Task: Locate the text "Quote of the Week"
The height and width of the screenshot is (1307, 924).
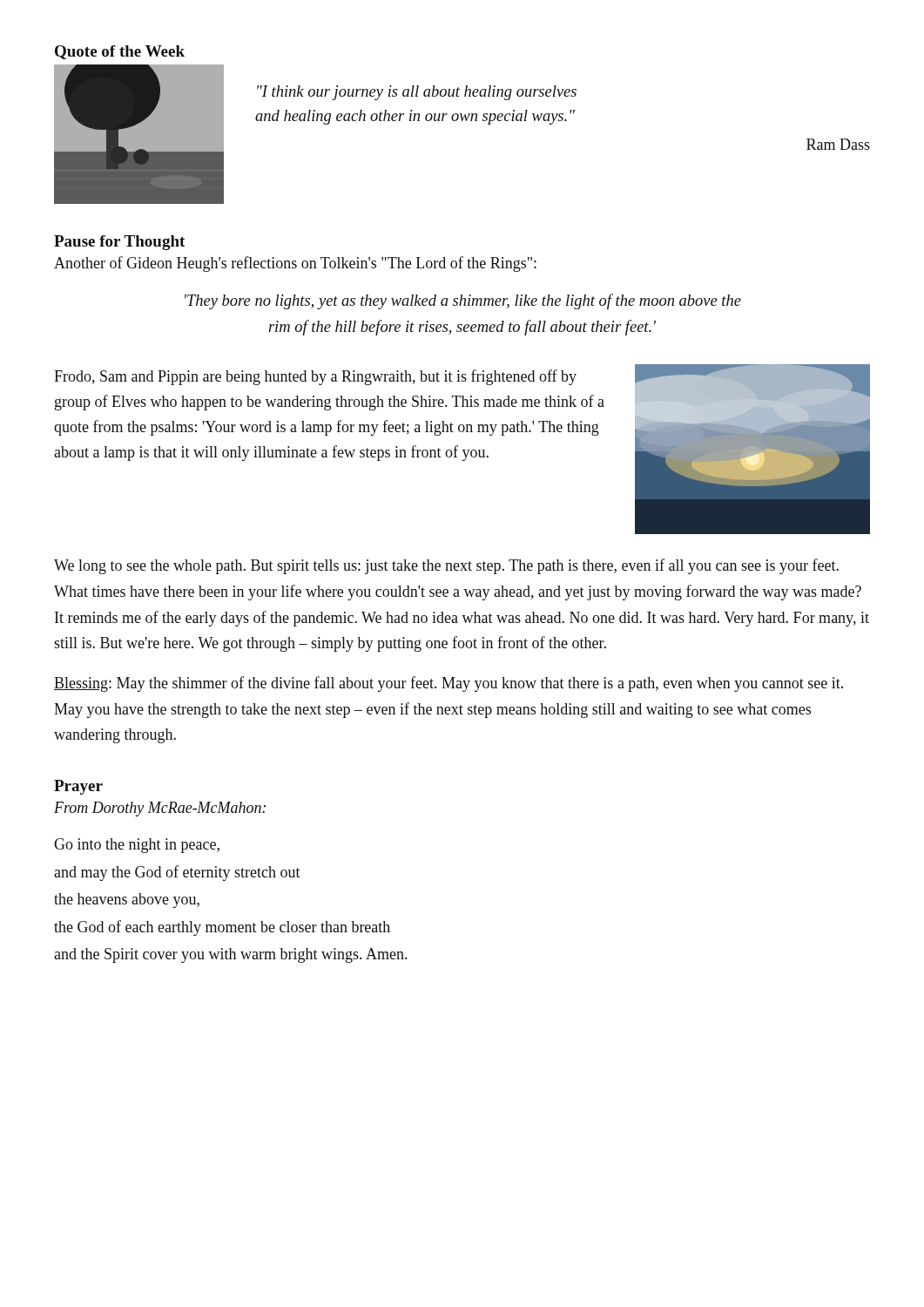Action: pos(119,51)
